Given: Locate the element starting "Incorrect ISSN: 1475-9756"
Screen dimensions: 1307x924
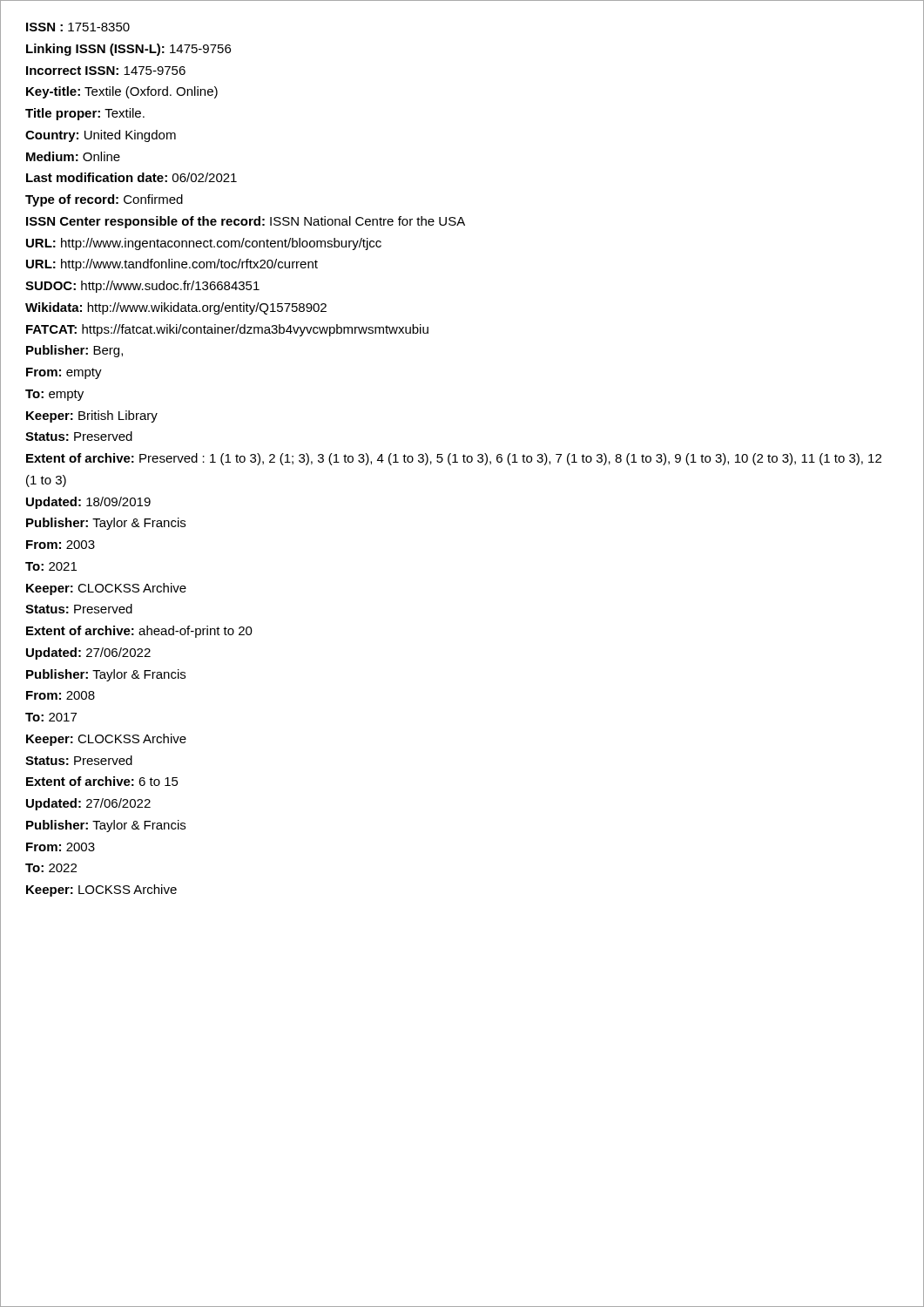Looking at the screenshot, I should pos(105,70).
